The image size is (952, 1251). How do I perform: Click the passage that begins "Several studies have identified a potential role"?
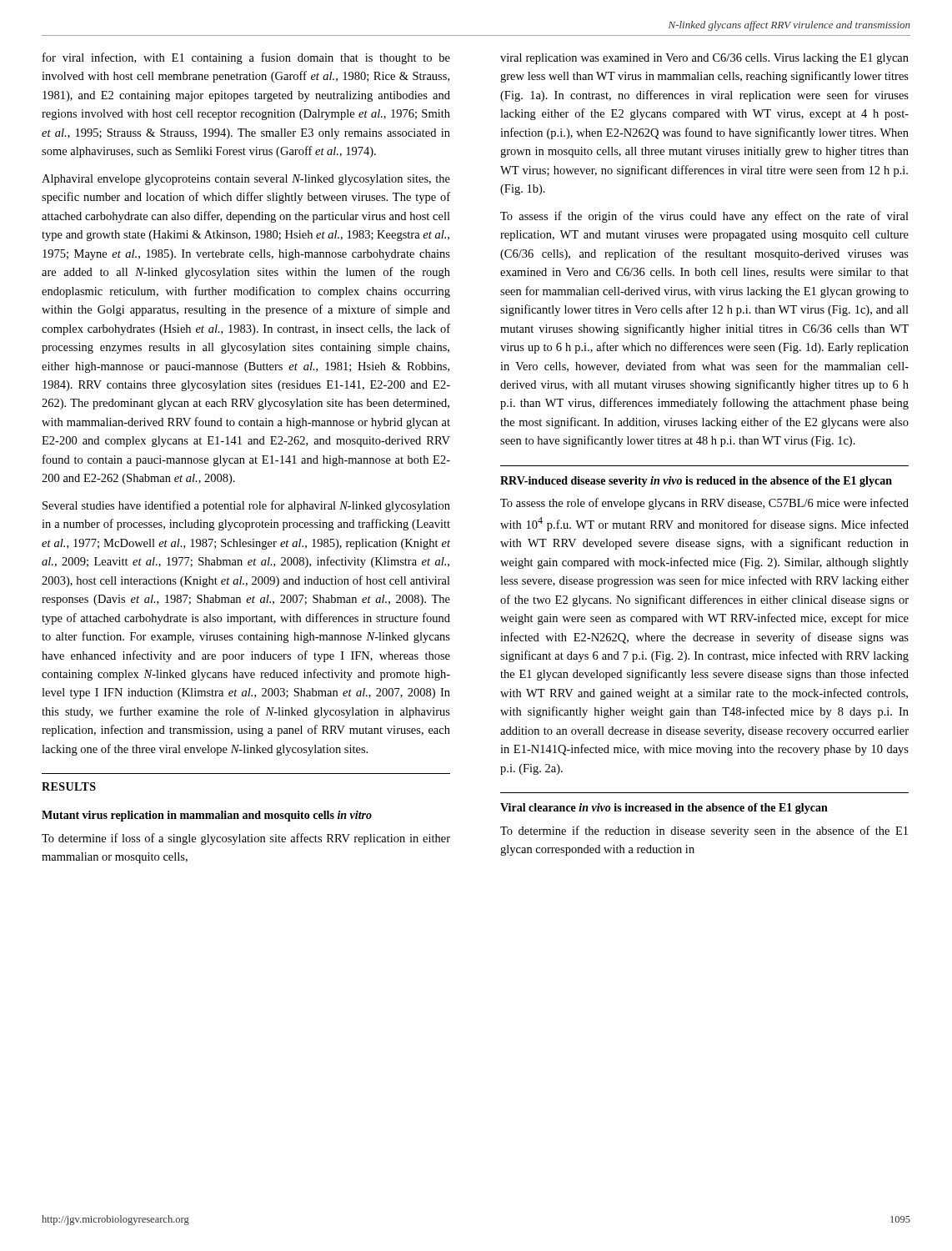point(246,627)
